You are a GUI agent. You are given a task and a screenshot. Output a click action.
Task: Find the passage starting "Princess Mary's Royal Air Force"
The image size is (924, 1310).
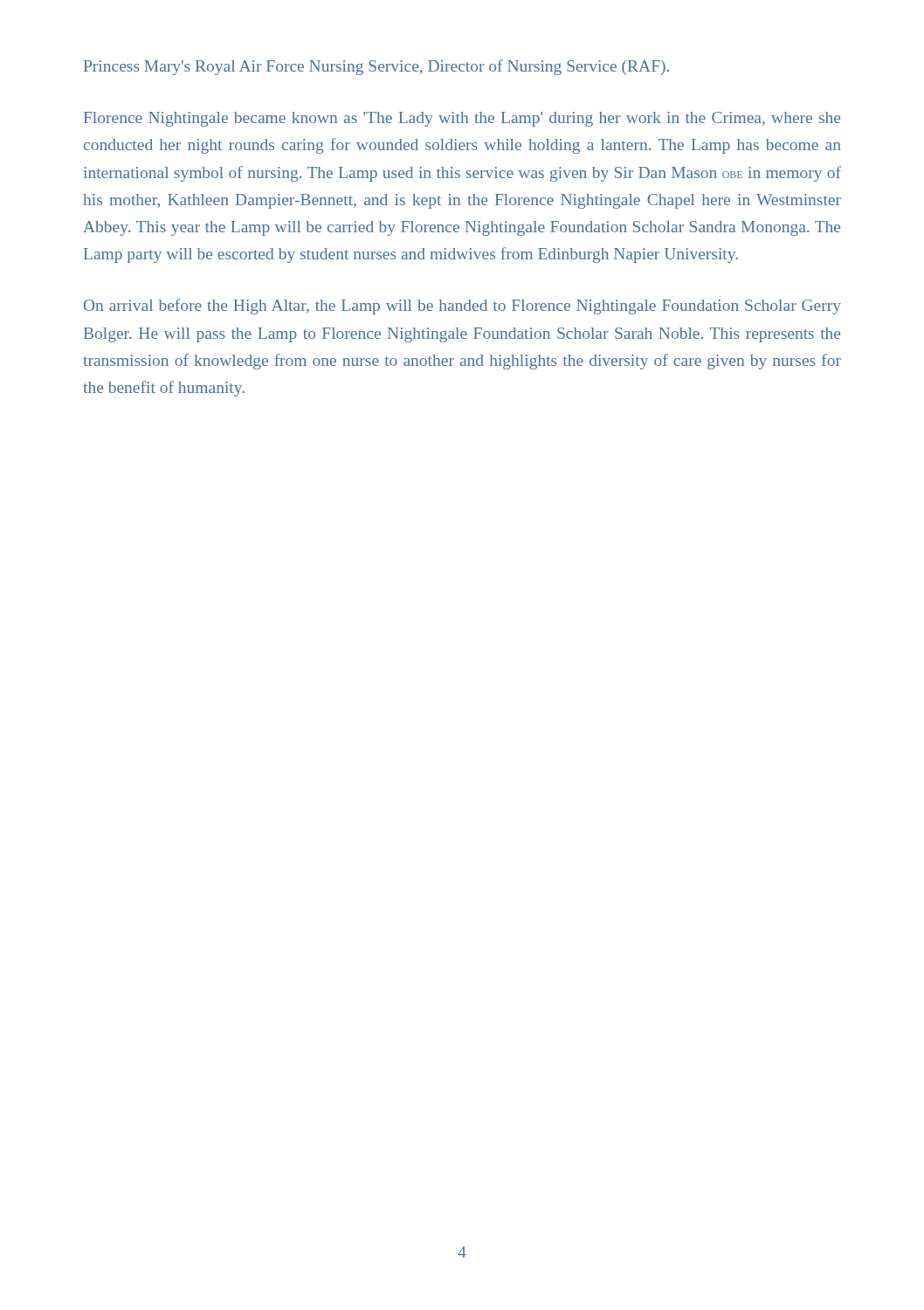tap(377, 66)
